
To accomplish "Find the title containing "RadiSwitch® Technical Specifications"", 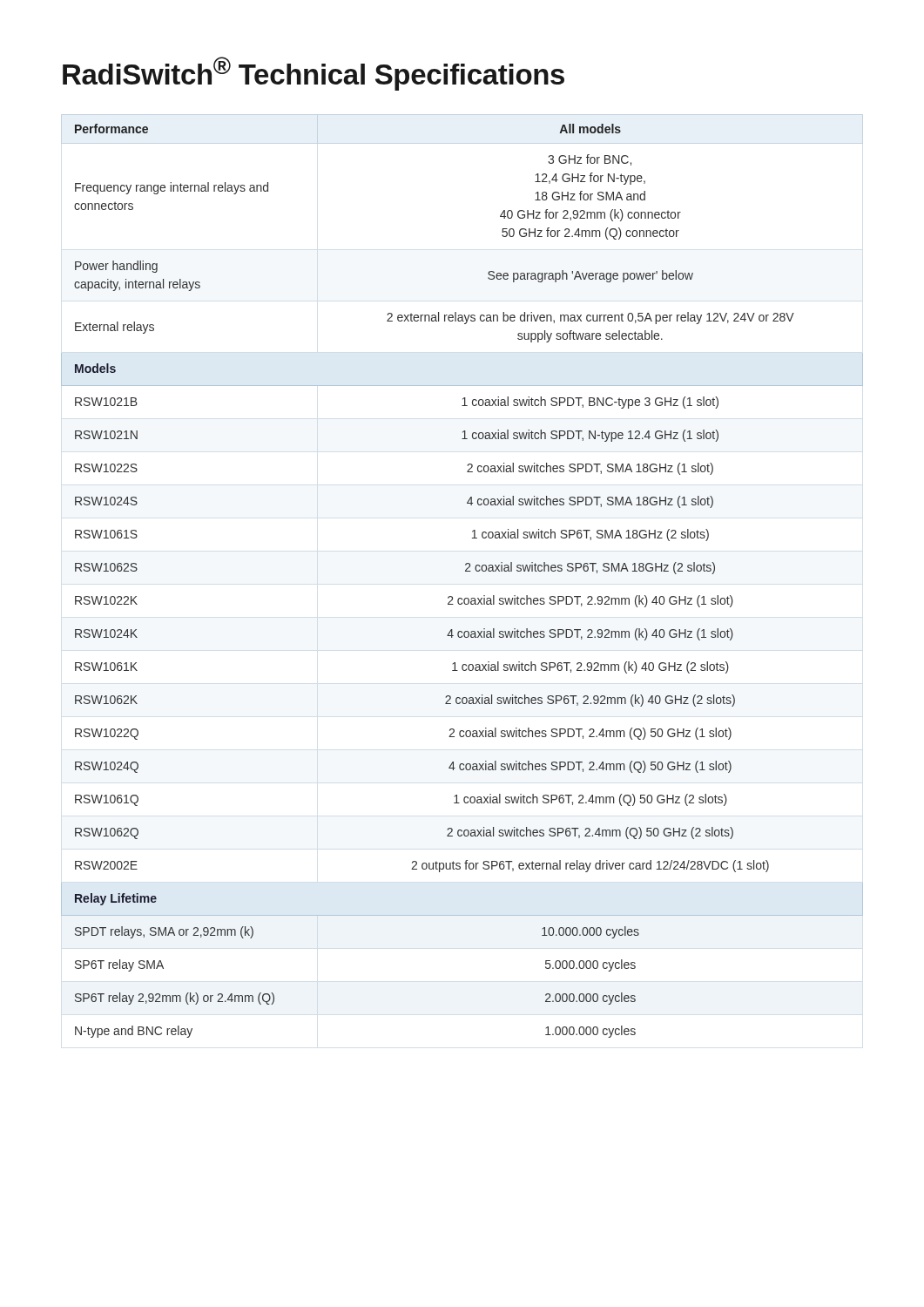I will [313, 71].
